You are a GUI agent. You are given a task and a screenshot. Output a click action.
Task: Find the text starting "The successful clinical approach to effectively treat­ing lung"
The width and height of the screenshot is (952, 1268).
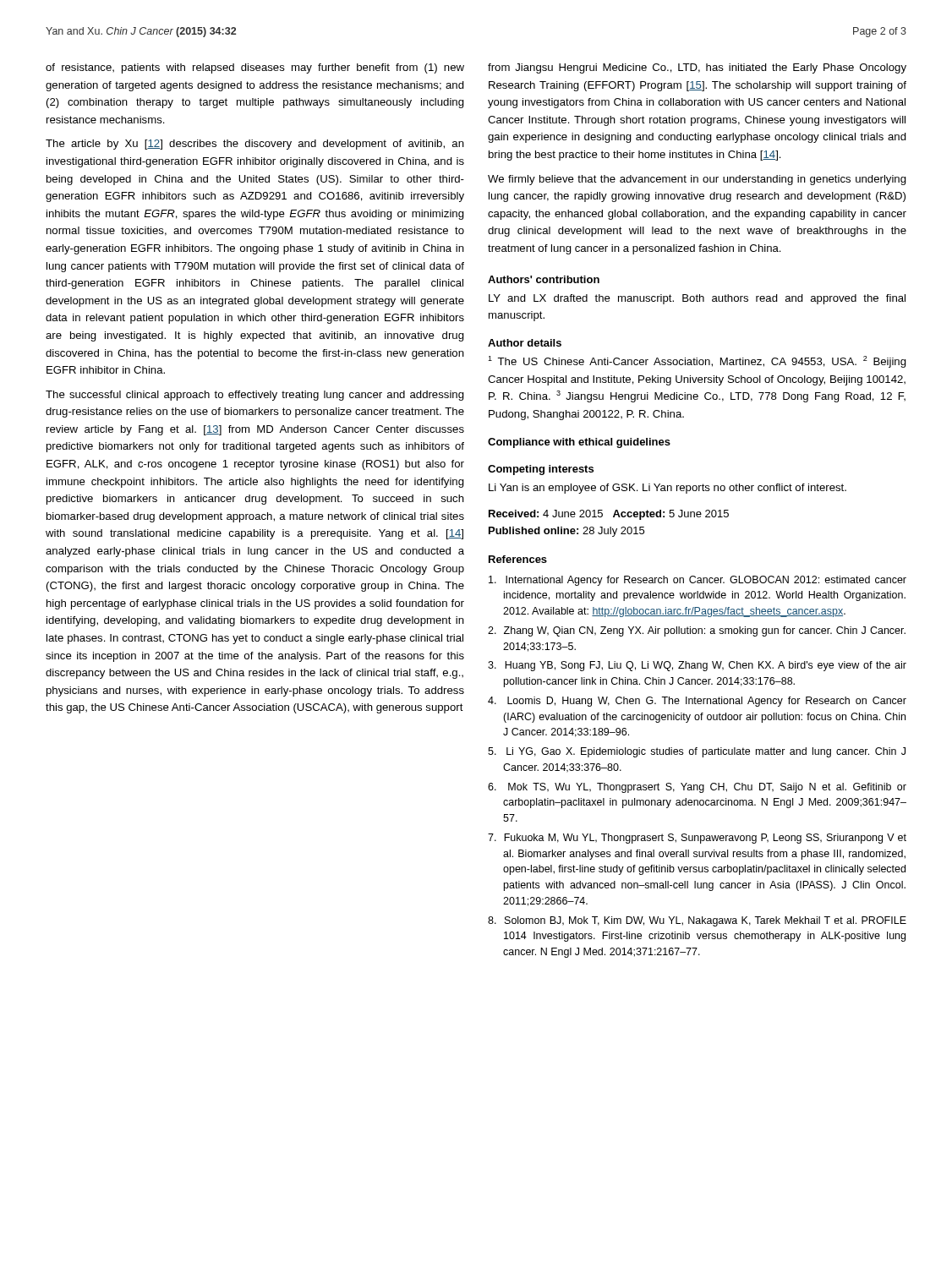pos(255,551)
